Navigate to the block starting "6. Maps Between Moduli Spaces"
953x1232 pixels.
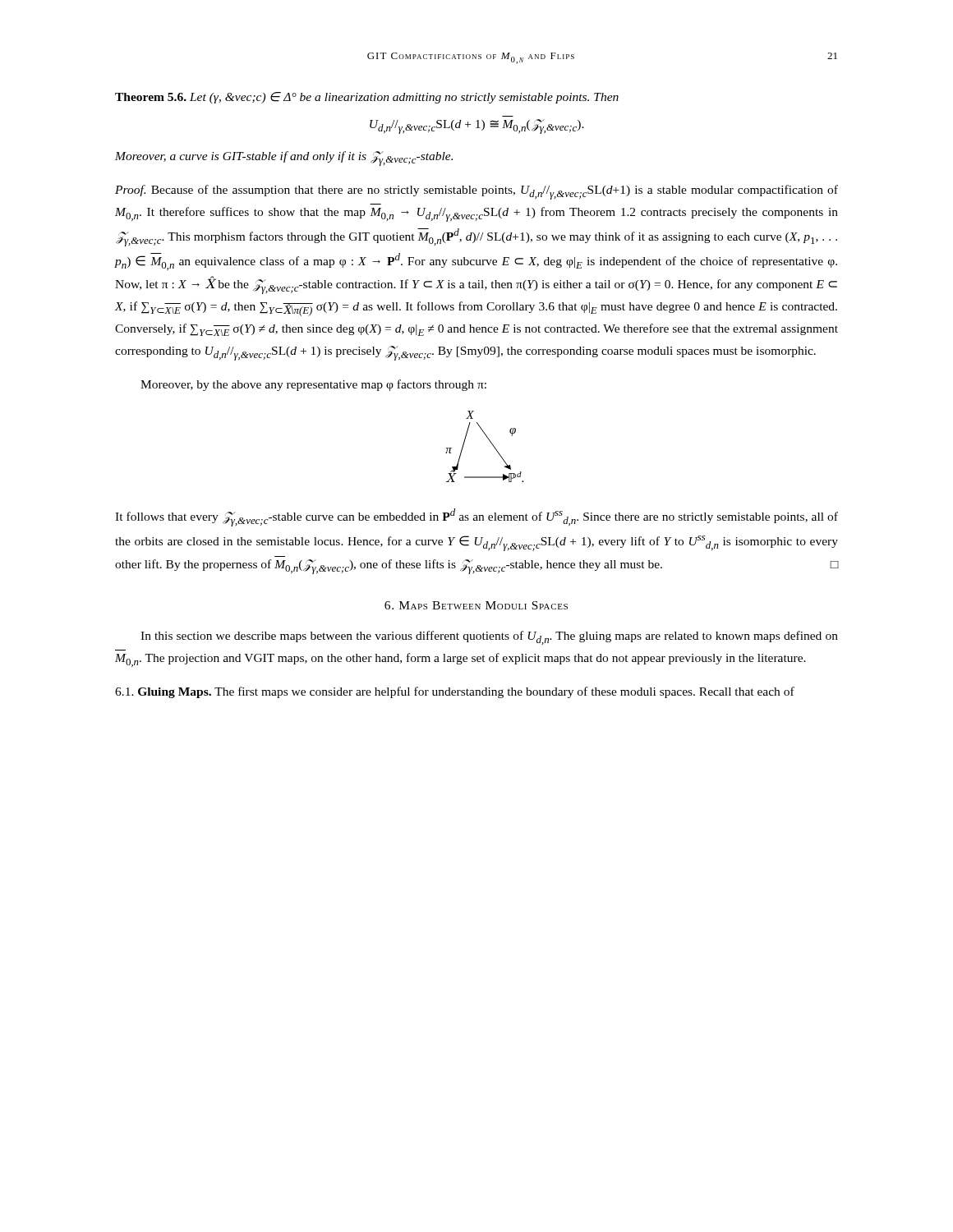(x=476, y=605)
